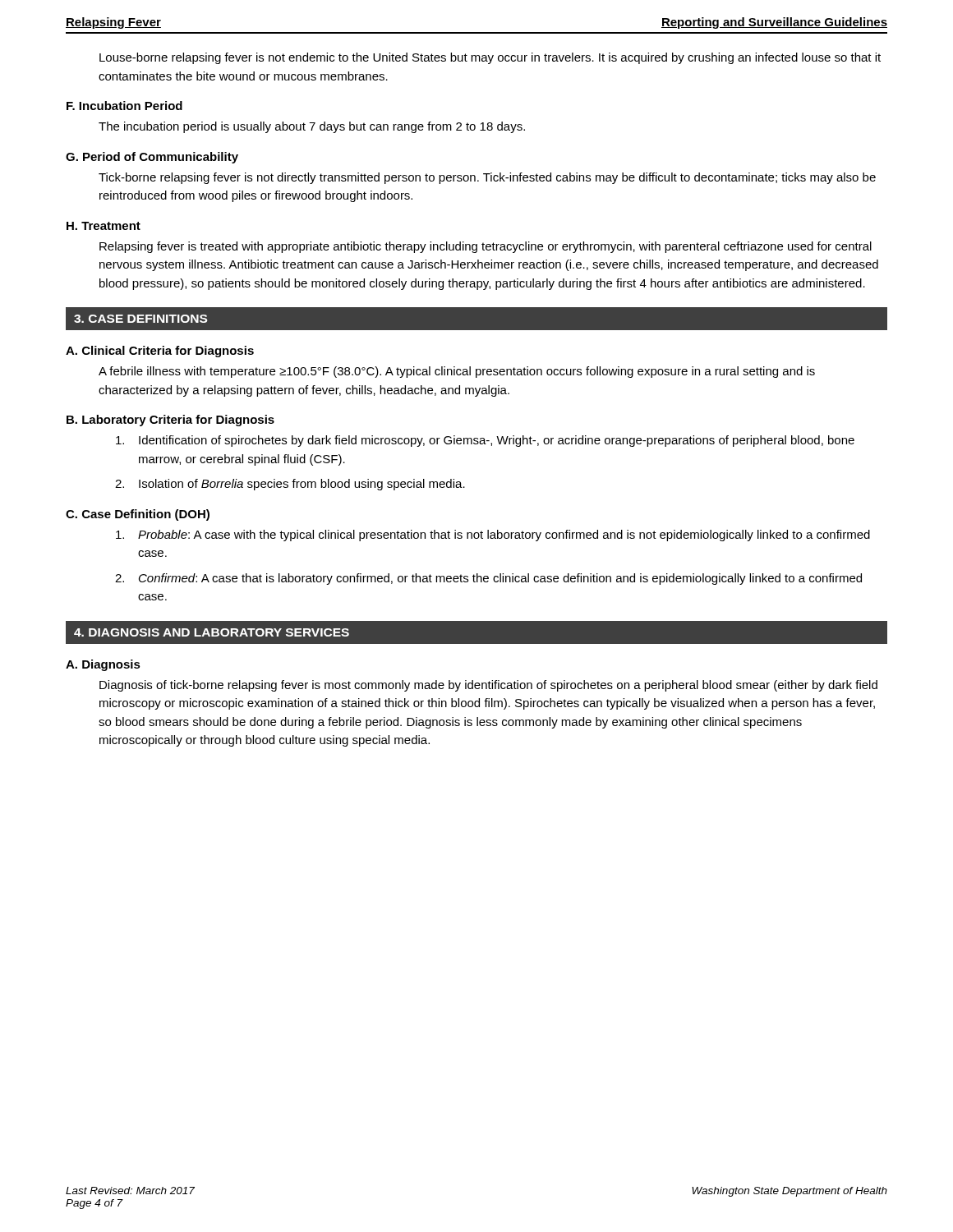Point to the region starting "Louse-borne relapsing fever is not endemic to"
The image size is (953, 1232).
click(x=490, y=66)
